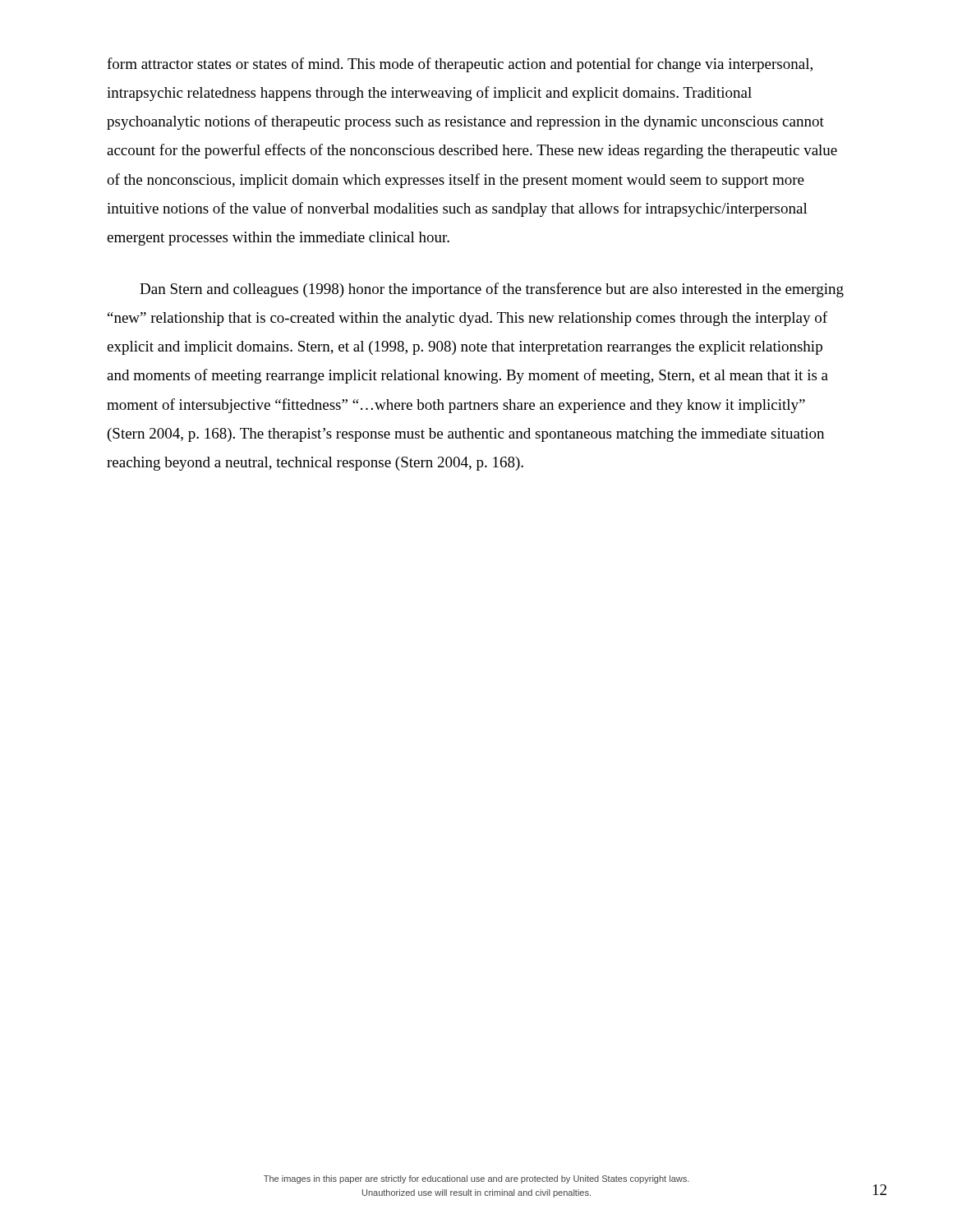Find the text block with the text "form attractor states or states of"

pos(472,150)
